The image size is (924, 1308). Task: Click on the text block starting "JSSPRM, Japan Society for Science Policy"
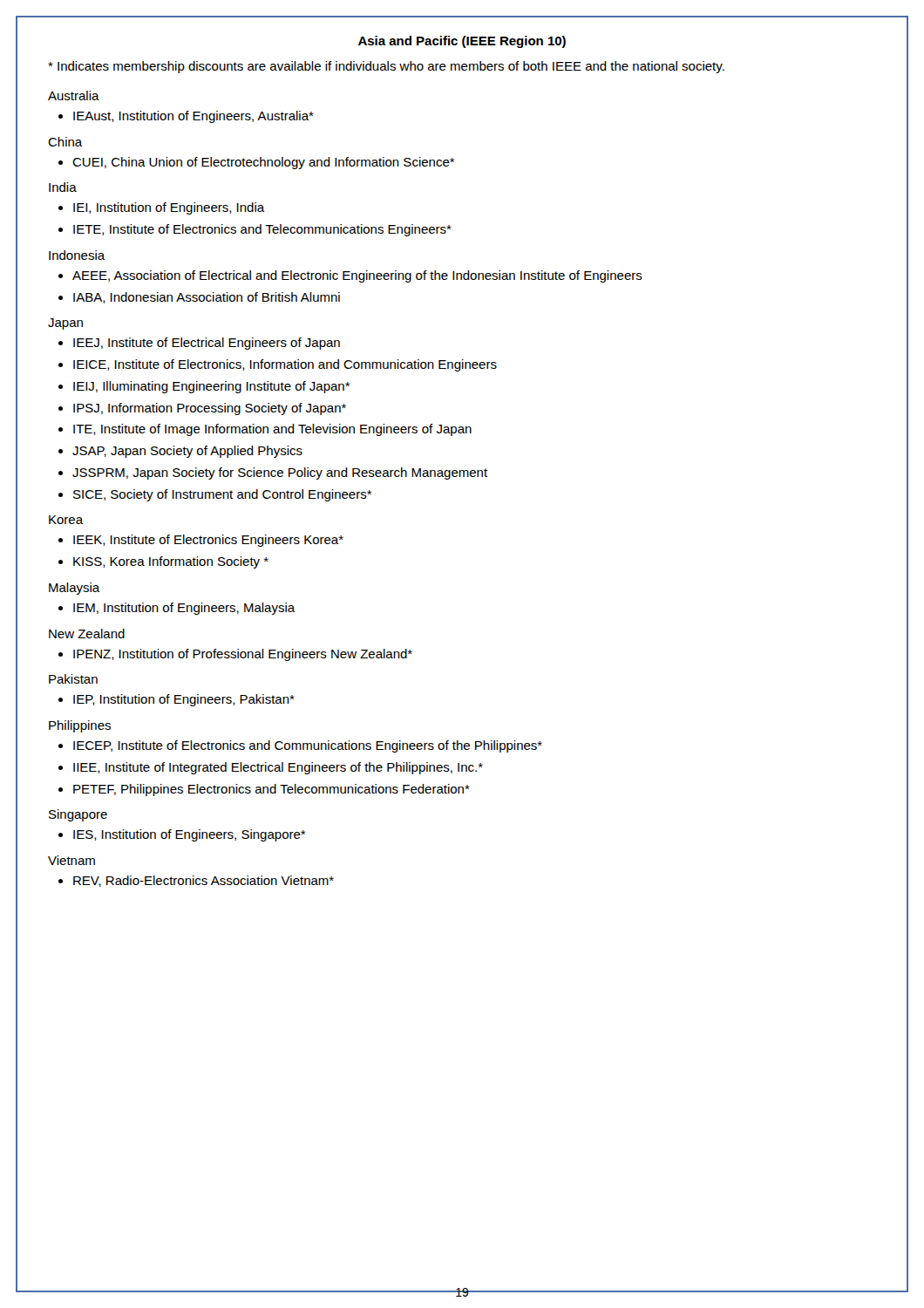280,472
